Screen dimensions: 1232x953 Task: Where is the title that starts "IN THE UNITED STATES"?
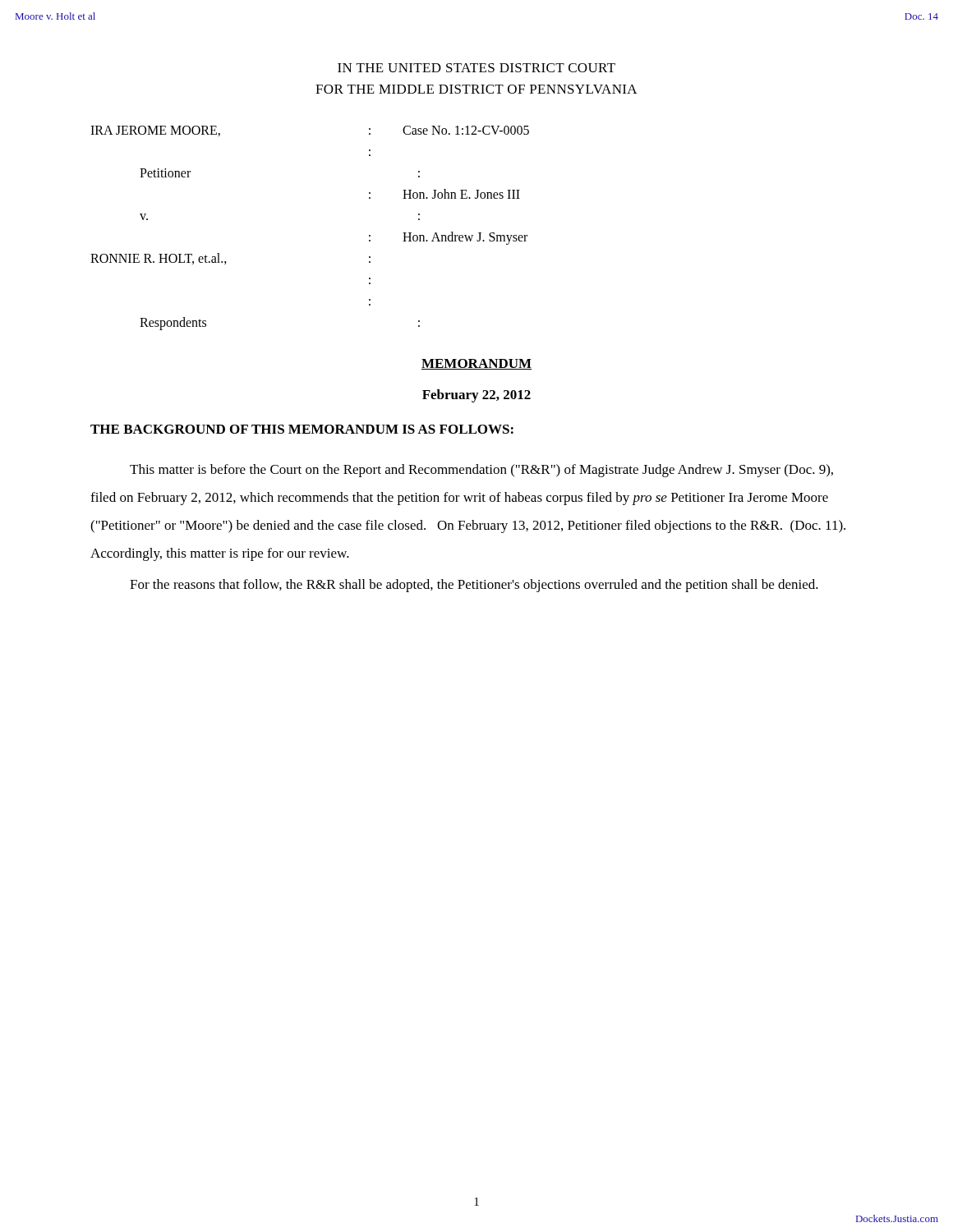(x=476, y=78)
